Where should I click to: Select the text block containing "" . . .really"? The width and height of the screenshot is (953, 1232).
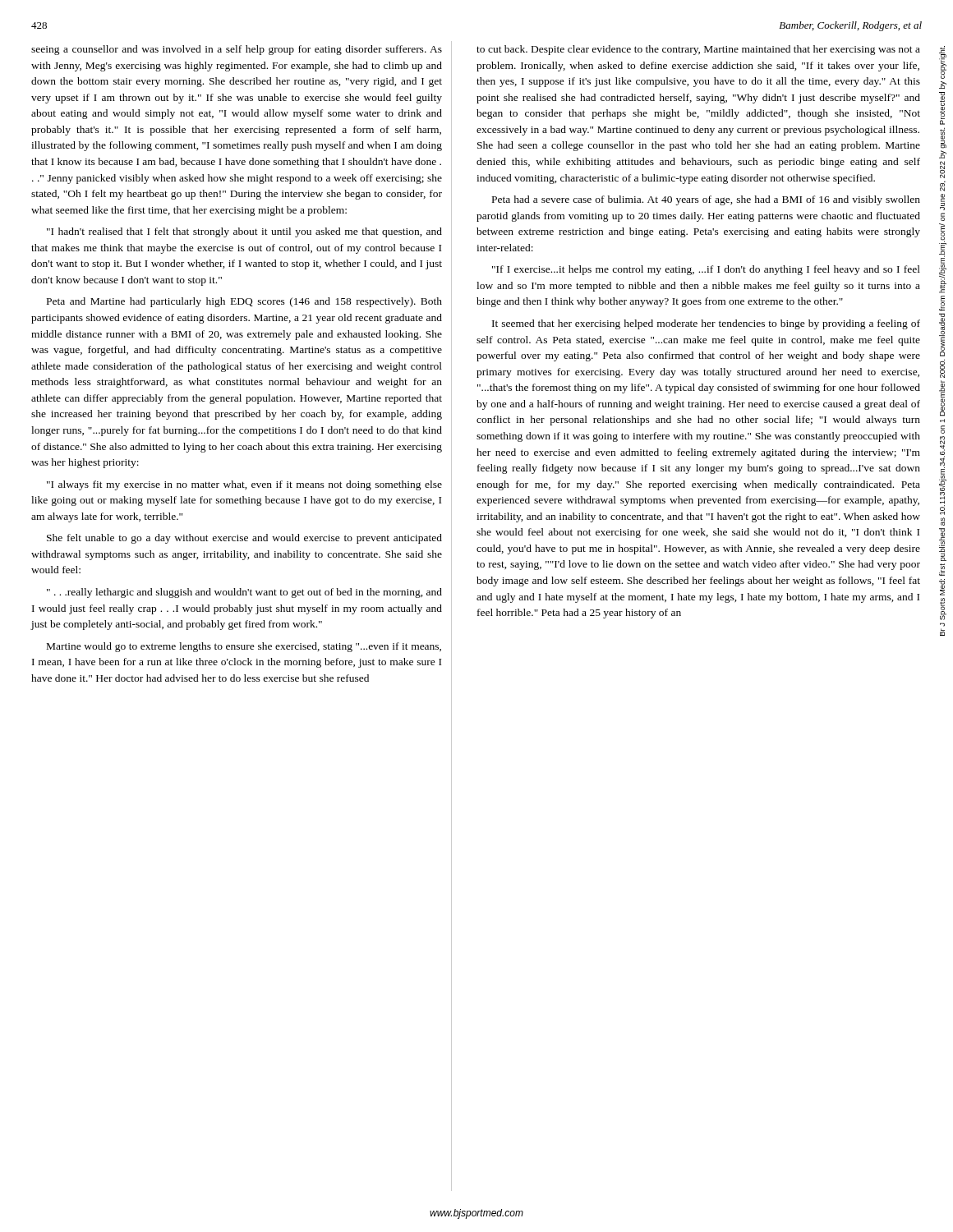click(x=237, y=608)
